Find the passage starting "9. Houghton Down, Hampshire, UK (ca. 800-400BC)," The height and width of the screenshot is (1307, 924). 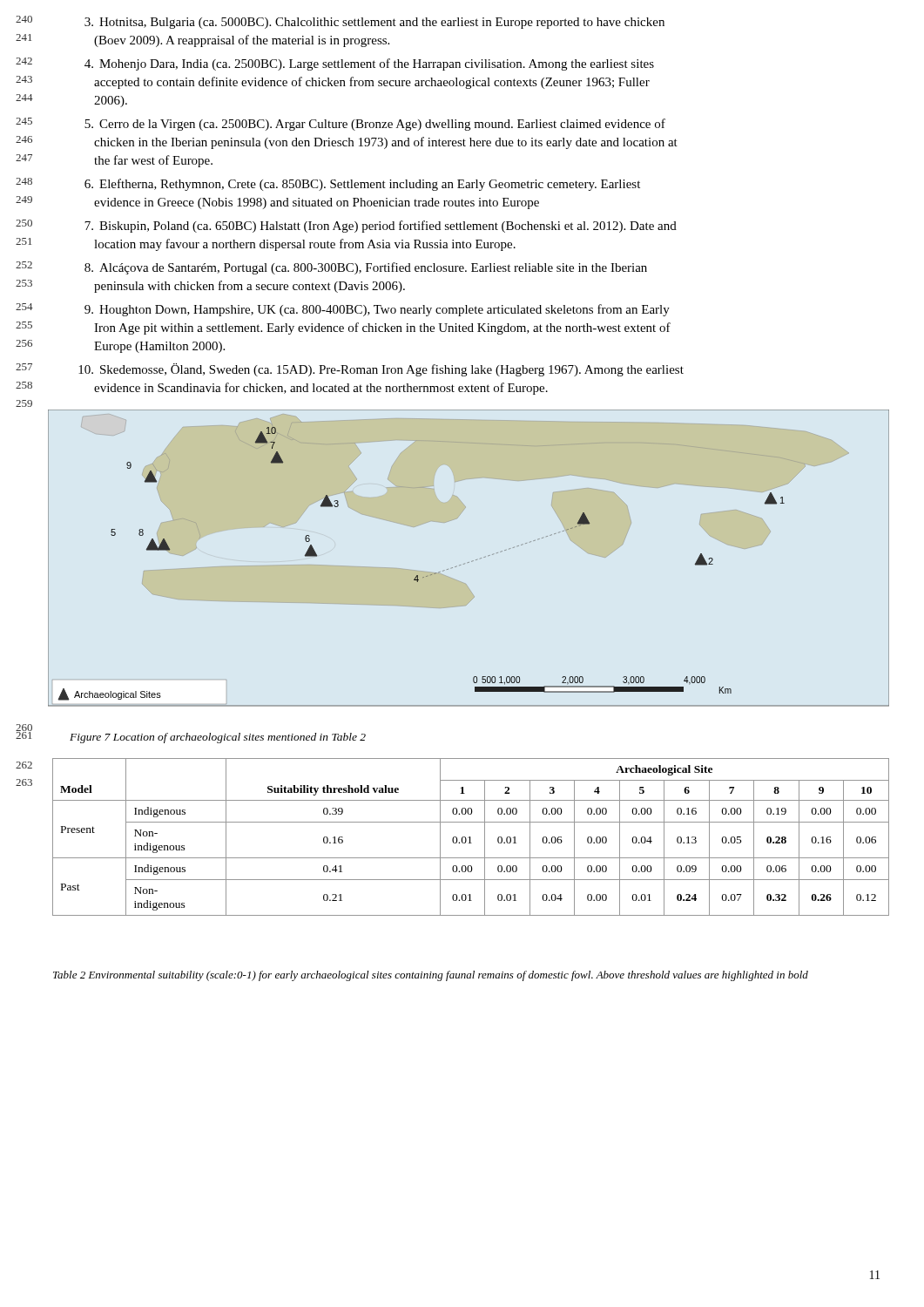[475, 310]
